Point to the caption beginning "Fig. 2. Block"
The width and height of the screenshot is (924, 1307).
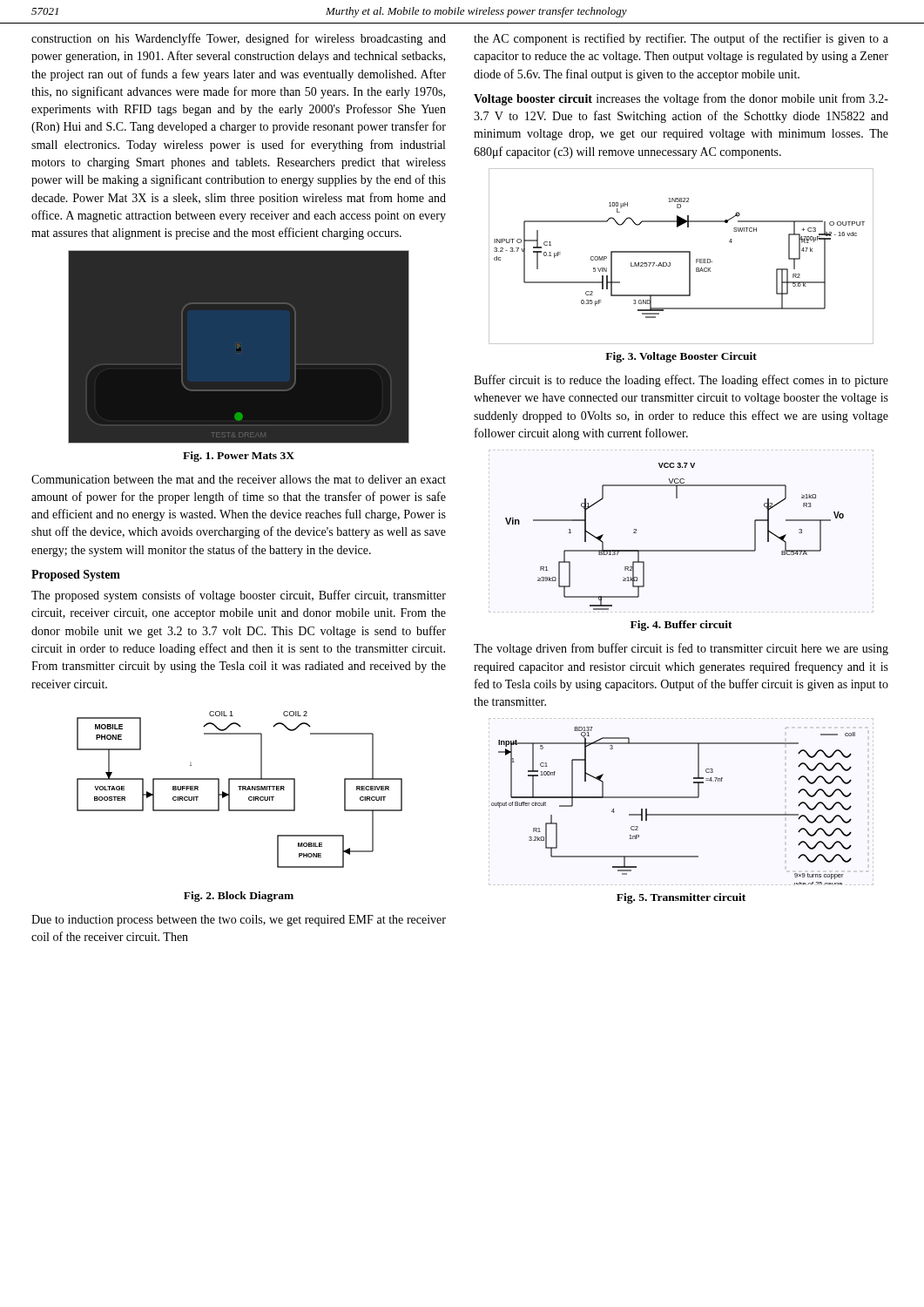239,895
